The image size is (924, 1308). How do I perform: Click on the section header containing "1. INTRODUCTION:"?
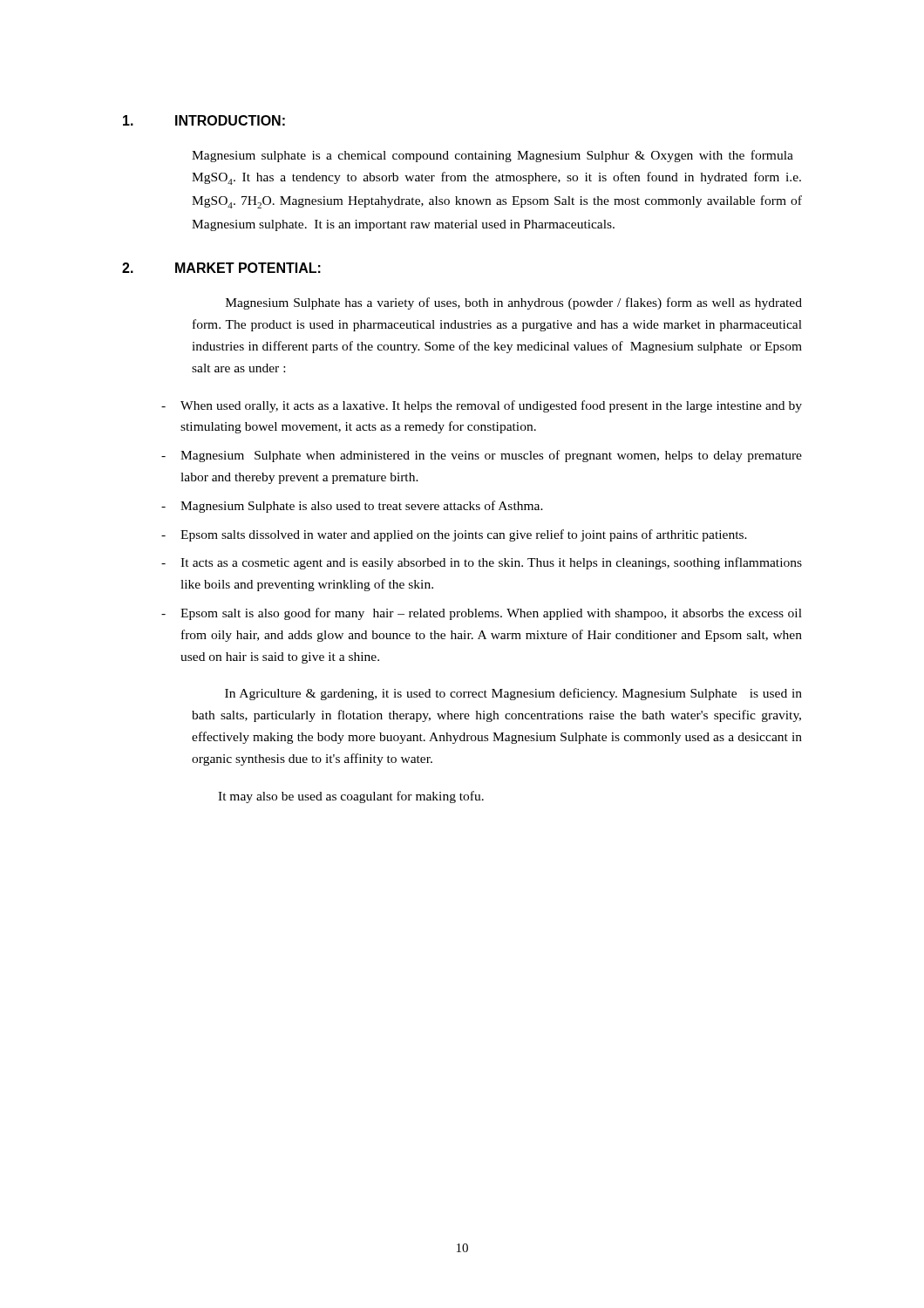point(204,121)
